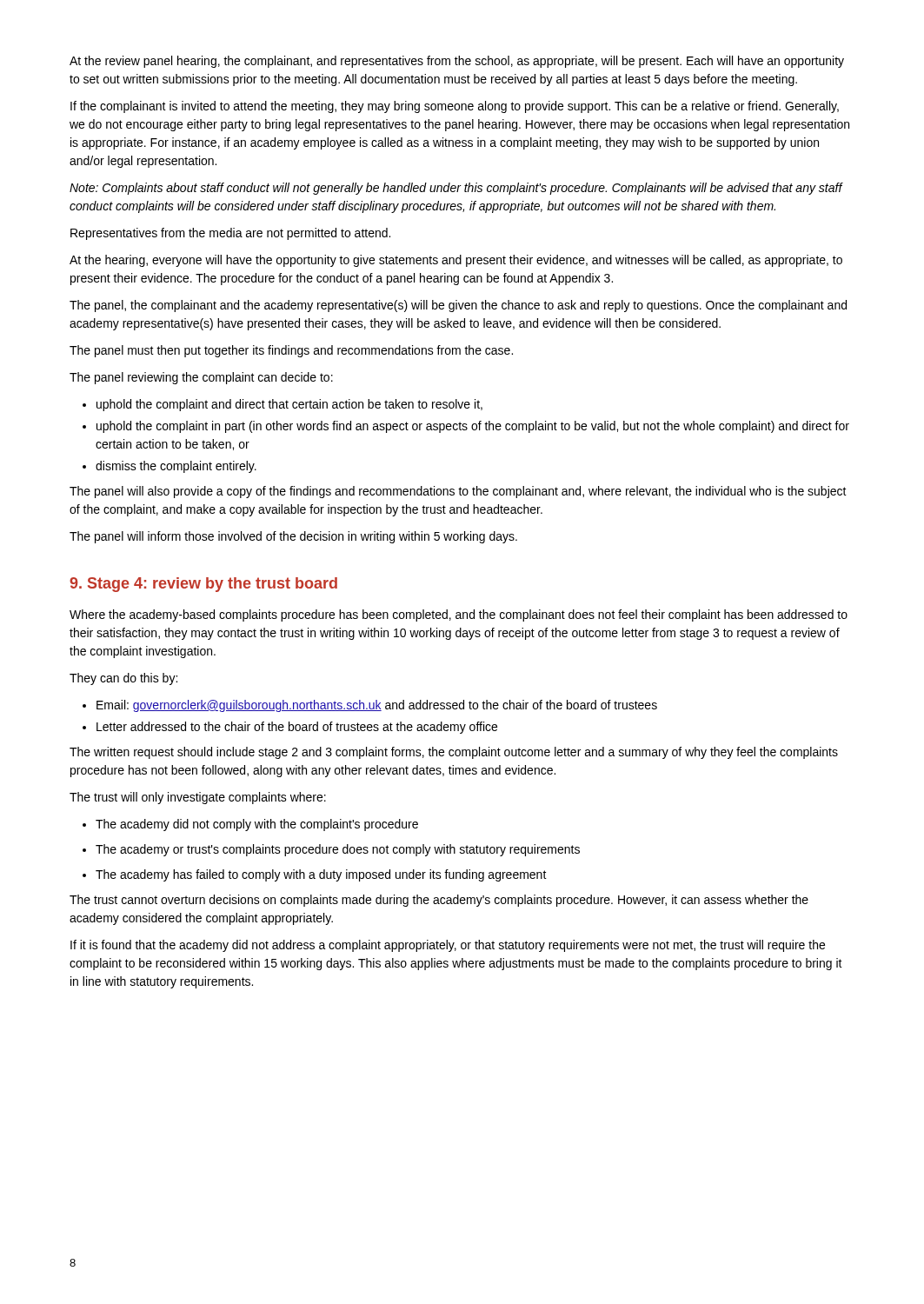Locate the text block that says "The panel, the complainant and the"
This screenshot has height=1304, width=924.
pyautogui.click(x=462, y=315)
